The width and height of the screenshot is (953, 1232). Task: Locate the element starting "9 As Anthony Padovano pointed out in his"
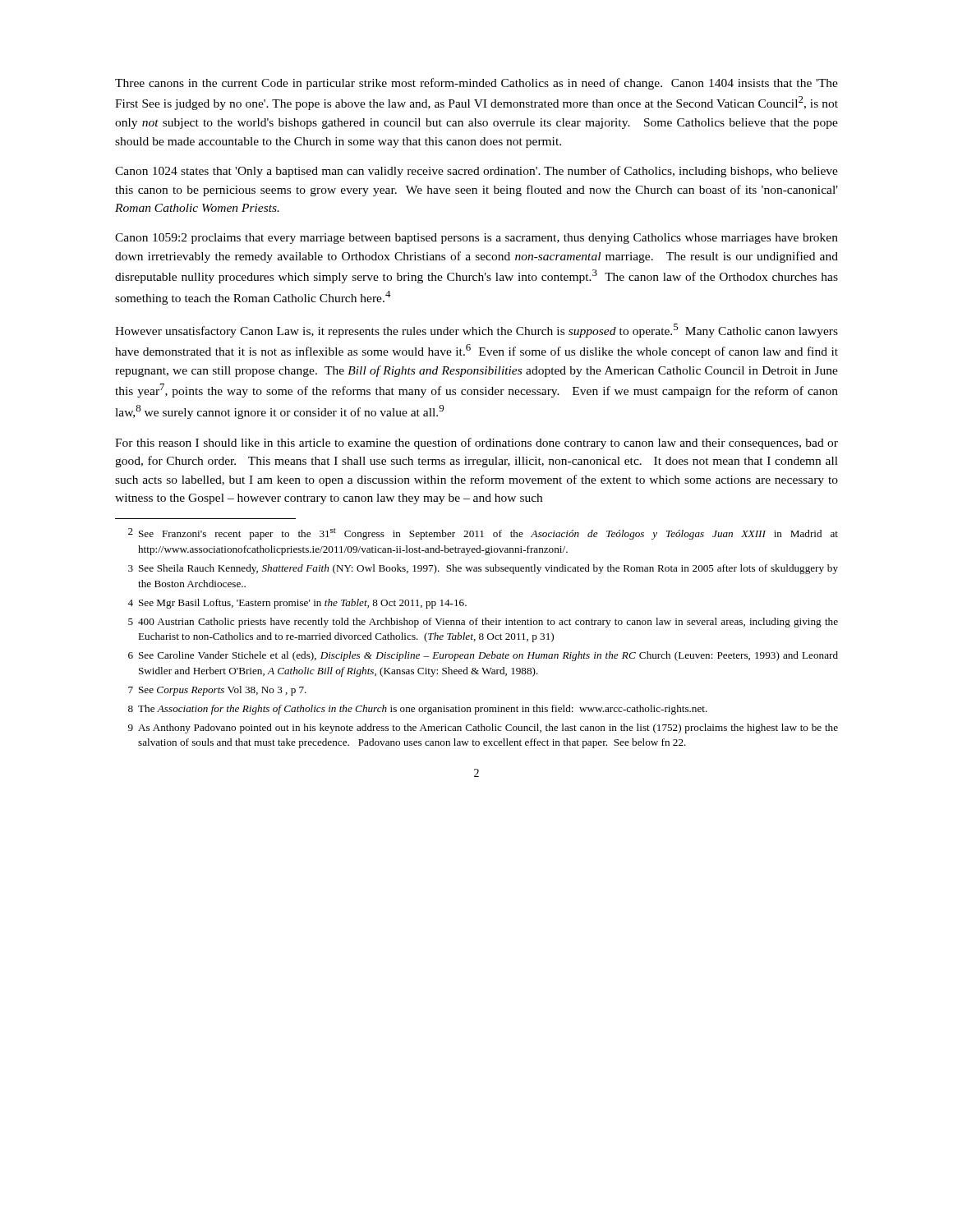[476, 735]
